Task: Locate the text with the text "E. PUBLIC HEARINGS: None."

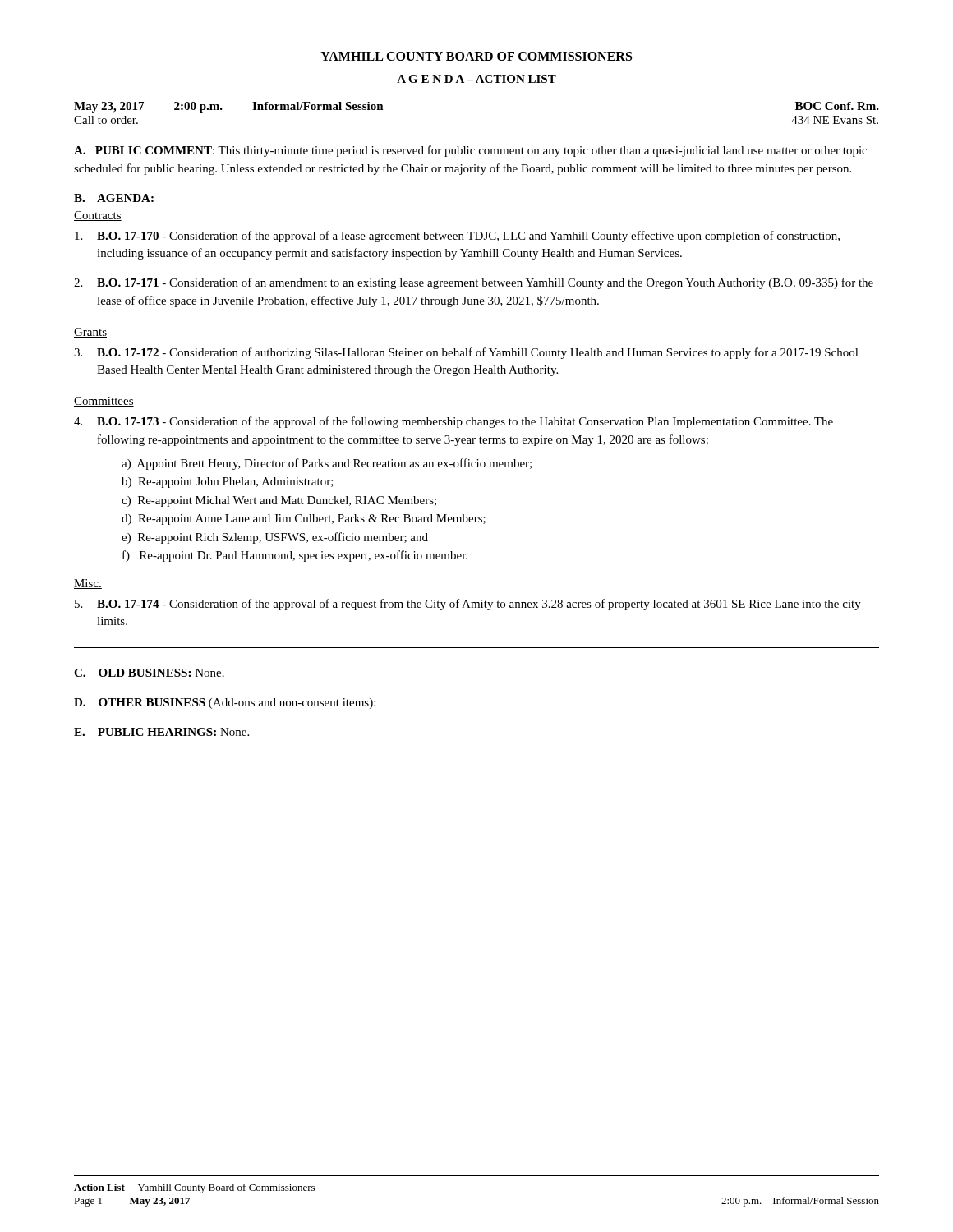Action: click(162, 731)
